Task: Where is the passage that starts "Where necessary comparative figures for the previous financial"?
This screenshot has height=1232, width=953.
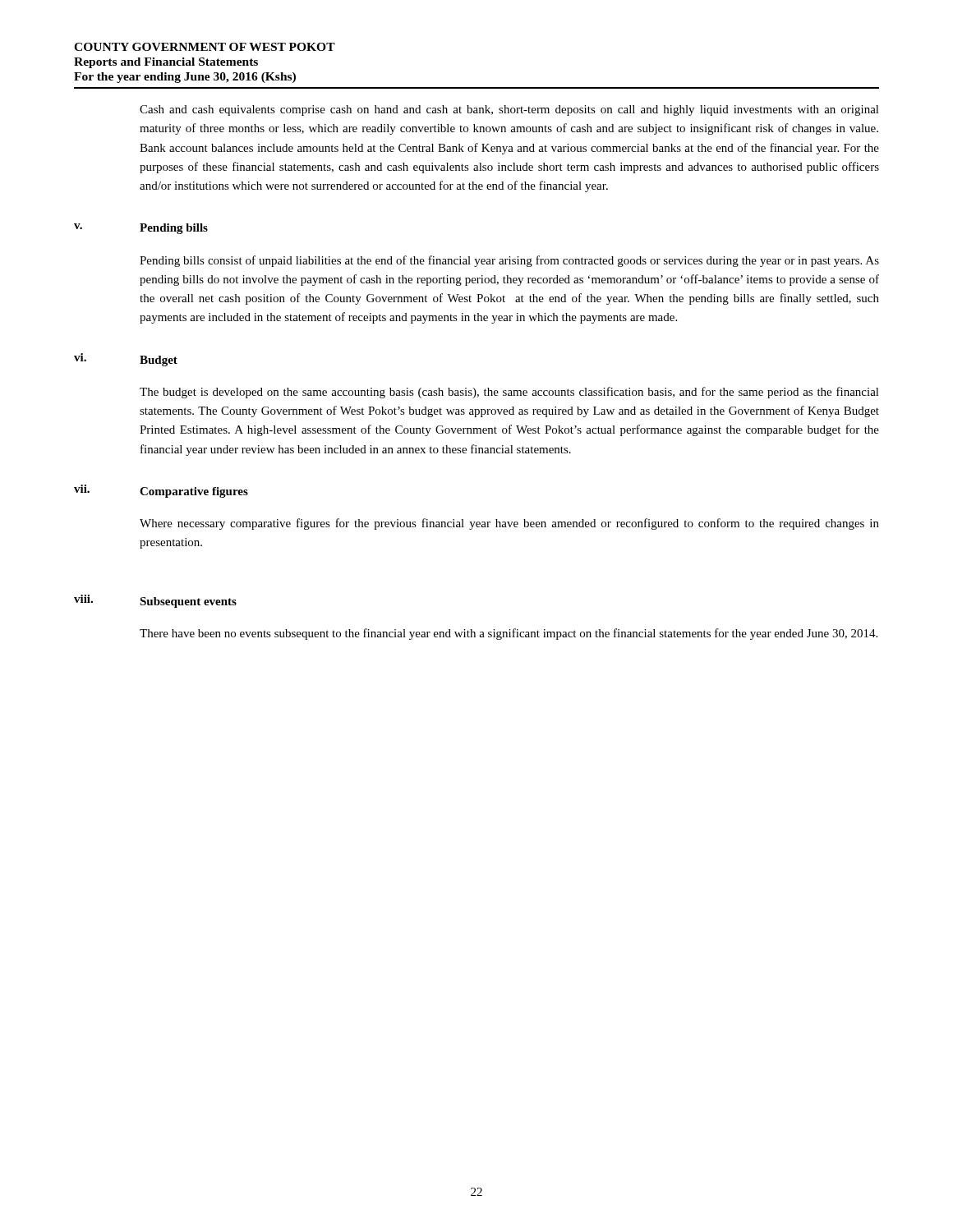Action: point(509,533)
